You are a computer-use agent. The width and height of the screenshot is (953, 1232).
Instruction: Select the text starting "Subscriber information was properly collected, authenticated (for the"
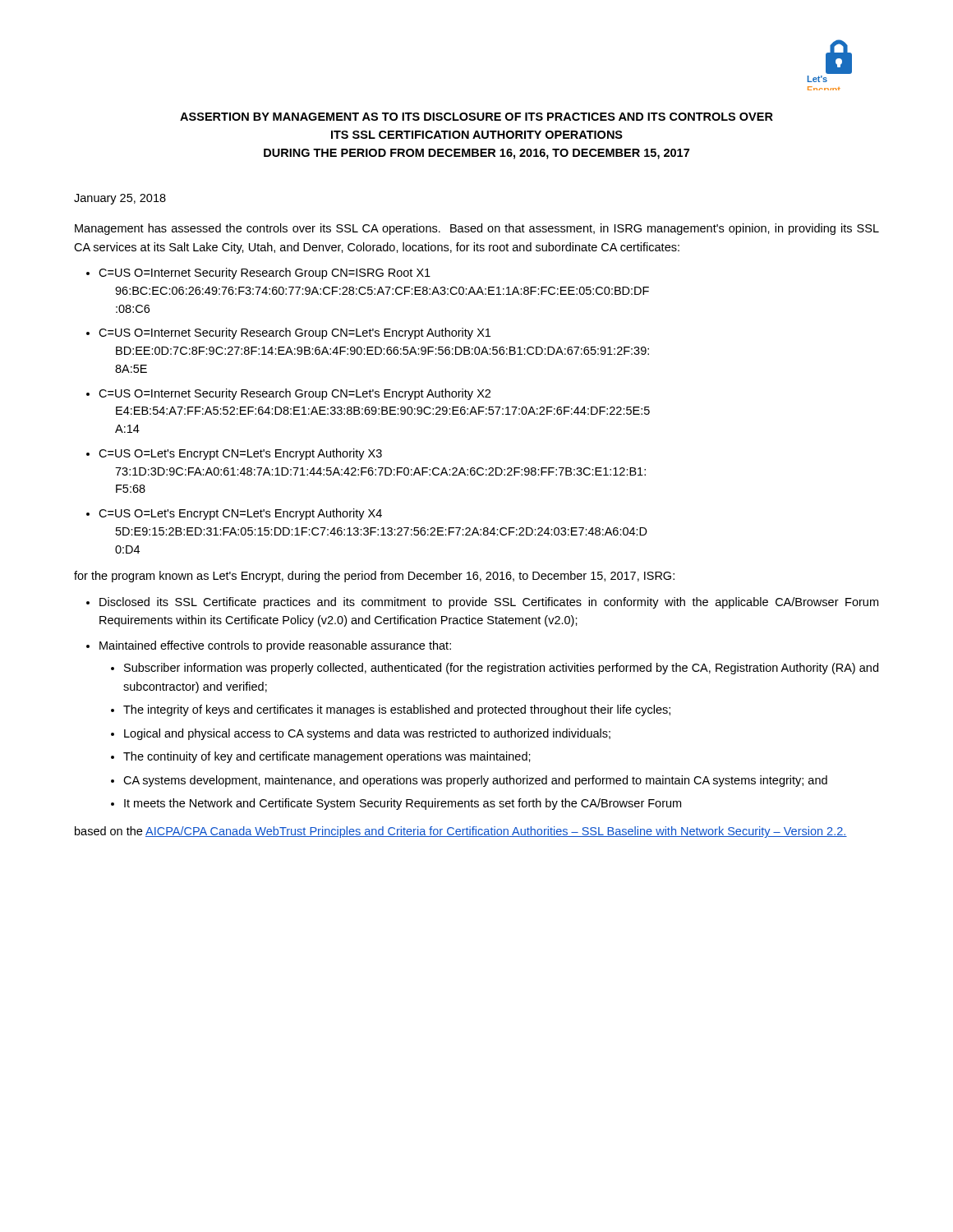[501, 677]
